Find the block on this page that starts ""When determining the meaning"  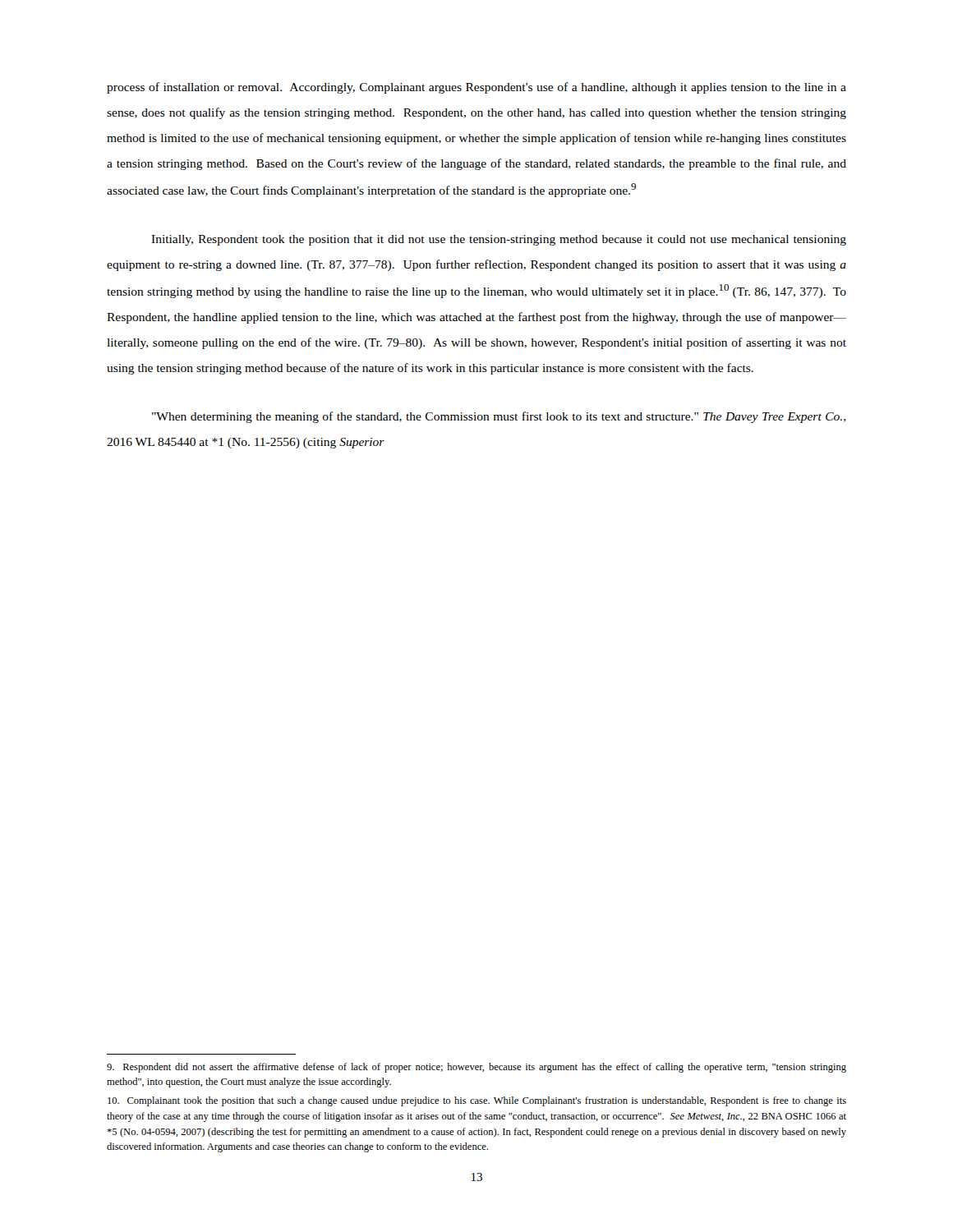coord(476,429)
